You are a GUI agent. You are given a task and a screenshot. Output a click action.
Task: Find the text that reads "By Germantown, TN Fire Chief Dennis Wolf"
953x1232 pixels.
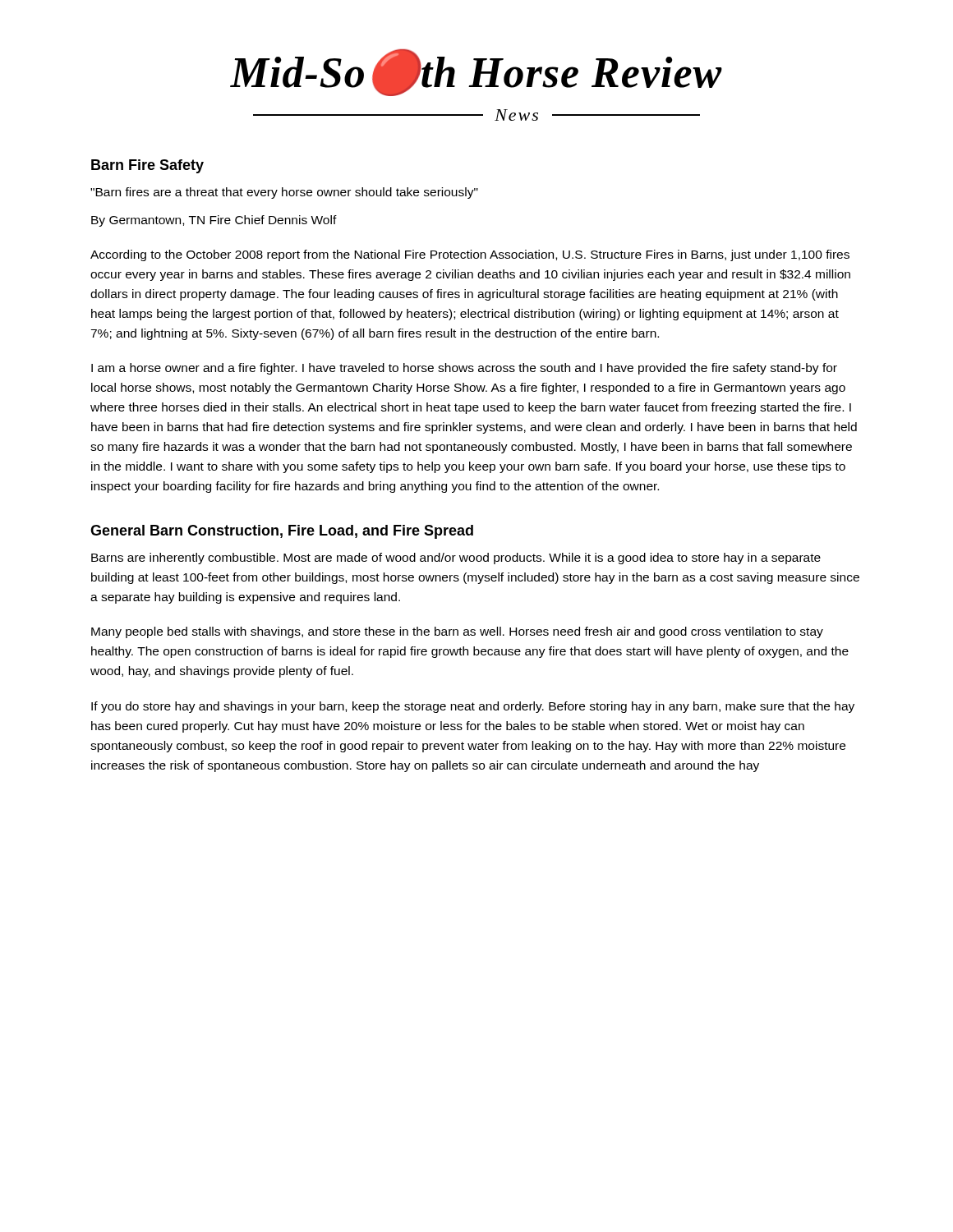[213, 220]
